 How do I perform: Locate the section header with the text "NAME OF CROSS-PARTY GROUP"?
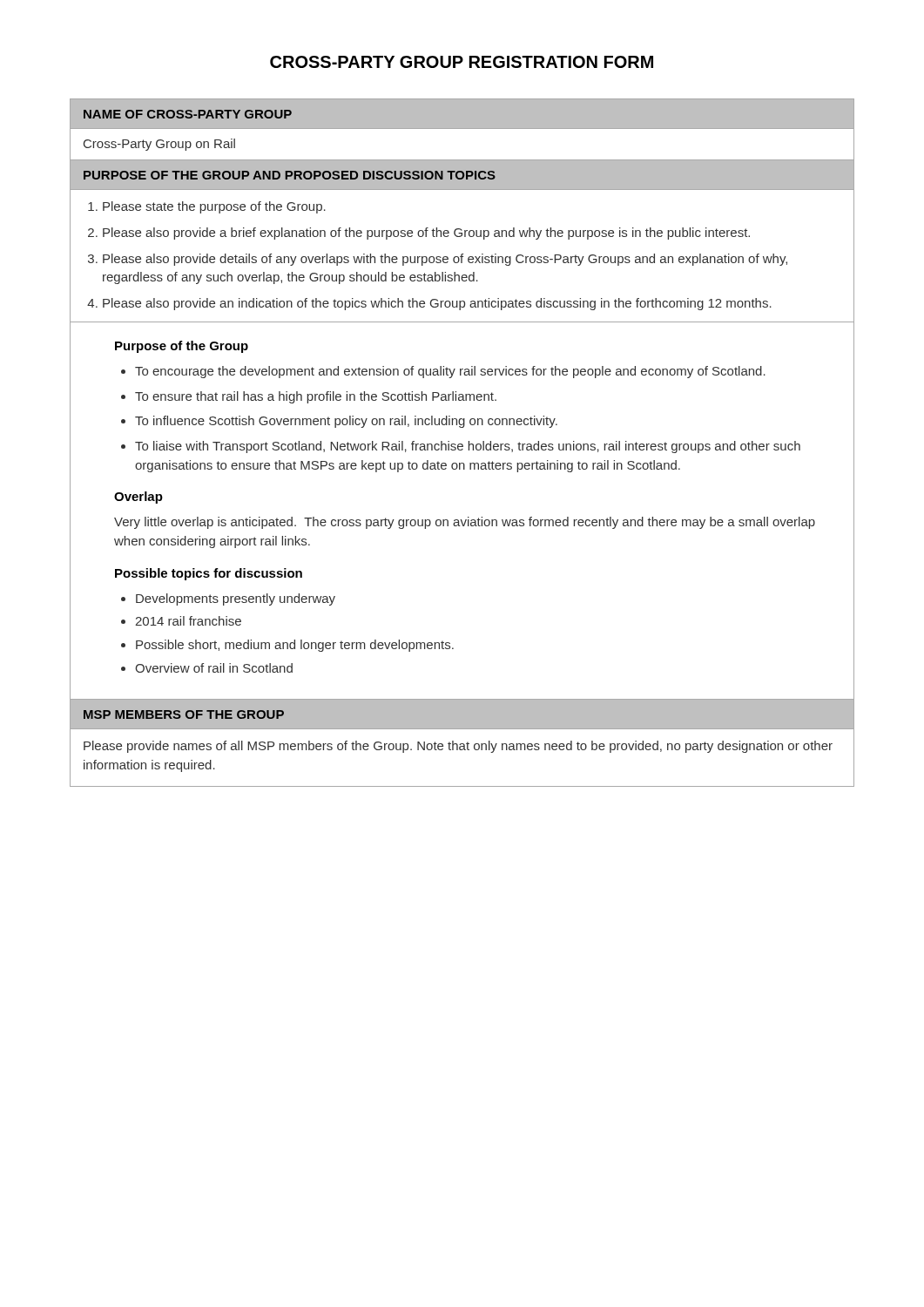click(x=187, y=114)
